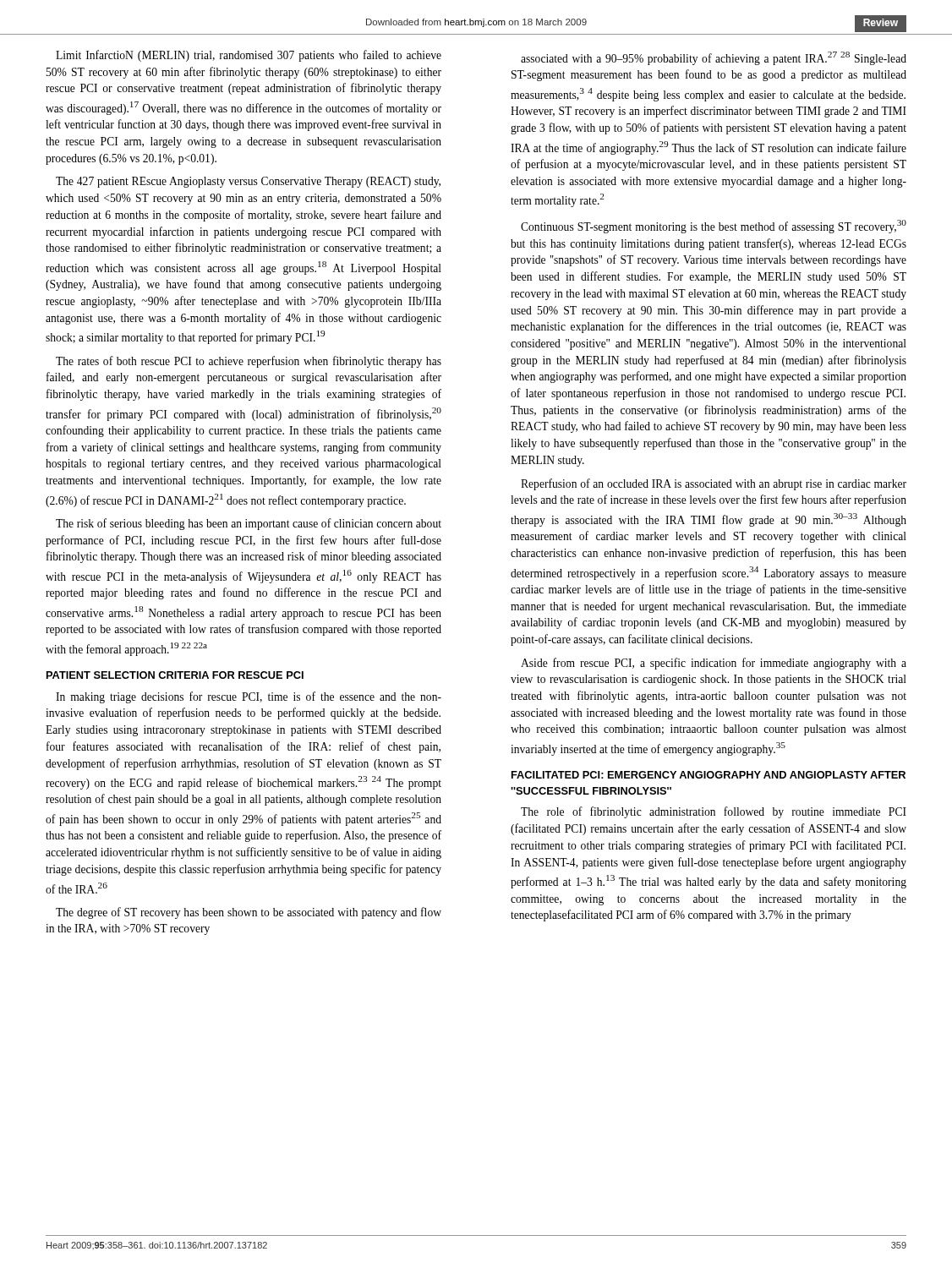Point to the block beginning "In making triage decisions"
Screen dimensions: 1268x952
[244, 793]
